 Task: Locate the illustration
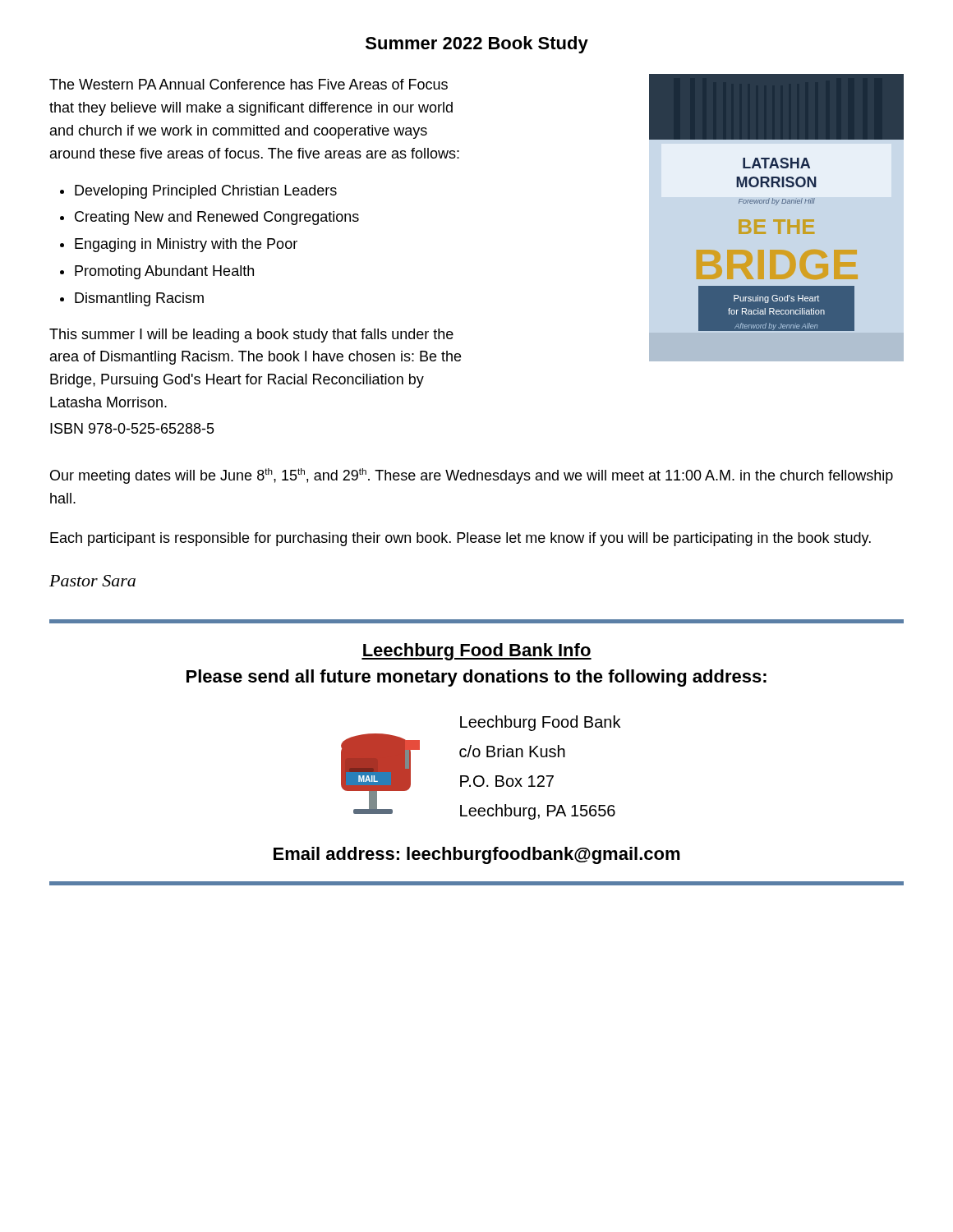[382, 766]
